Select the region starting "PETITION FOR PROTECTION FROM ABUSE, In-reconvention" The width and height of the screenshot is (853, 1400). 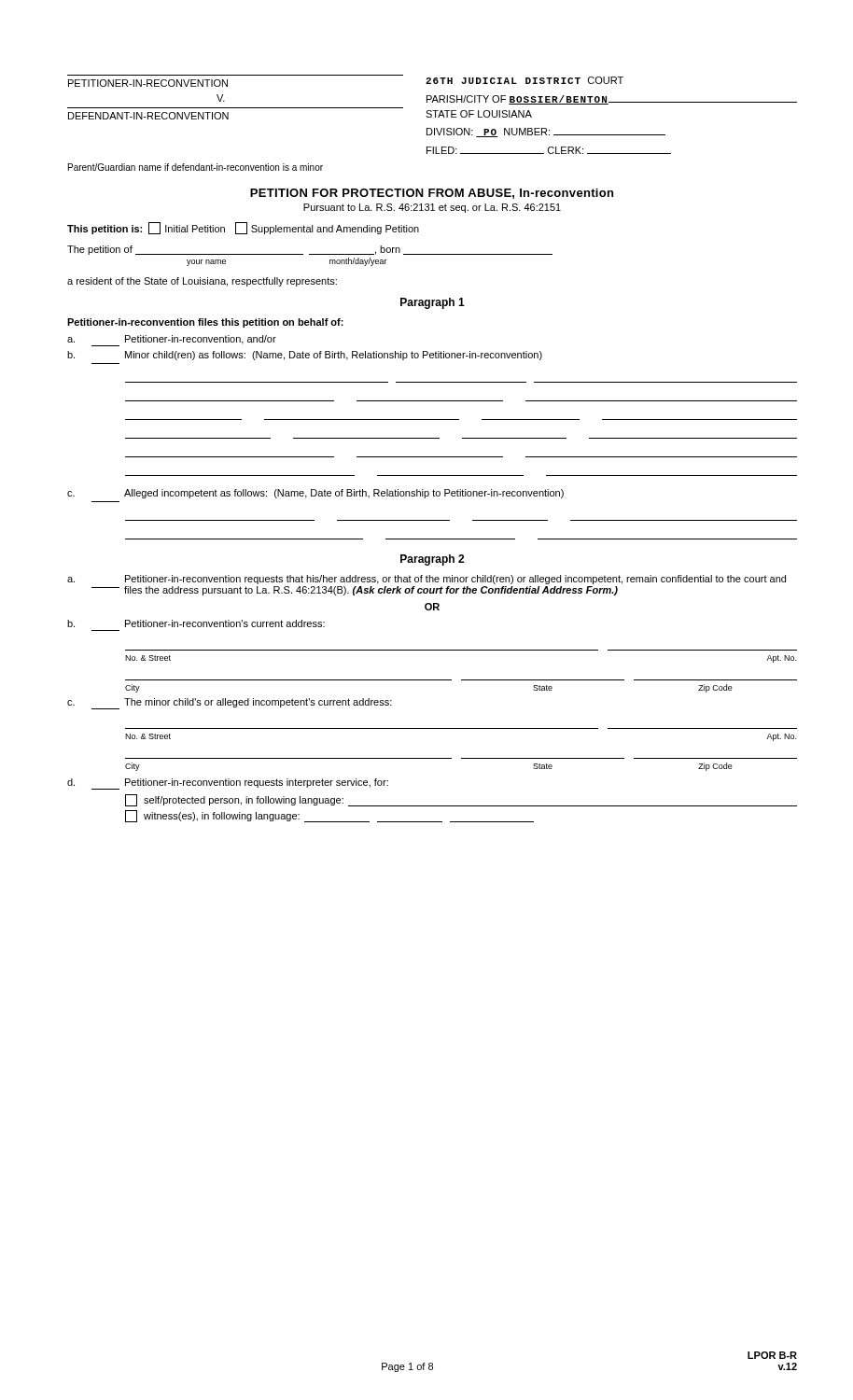click(x=432, y=193)
